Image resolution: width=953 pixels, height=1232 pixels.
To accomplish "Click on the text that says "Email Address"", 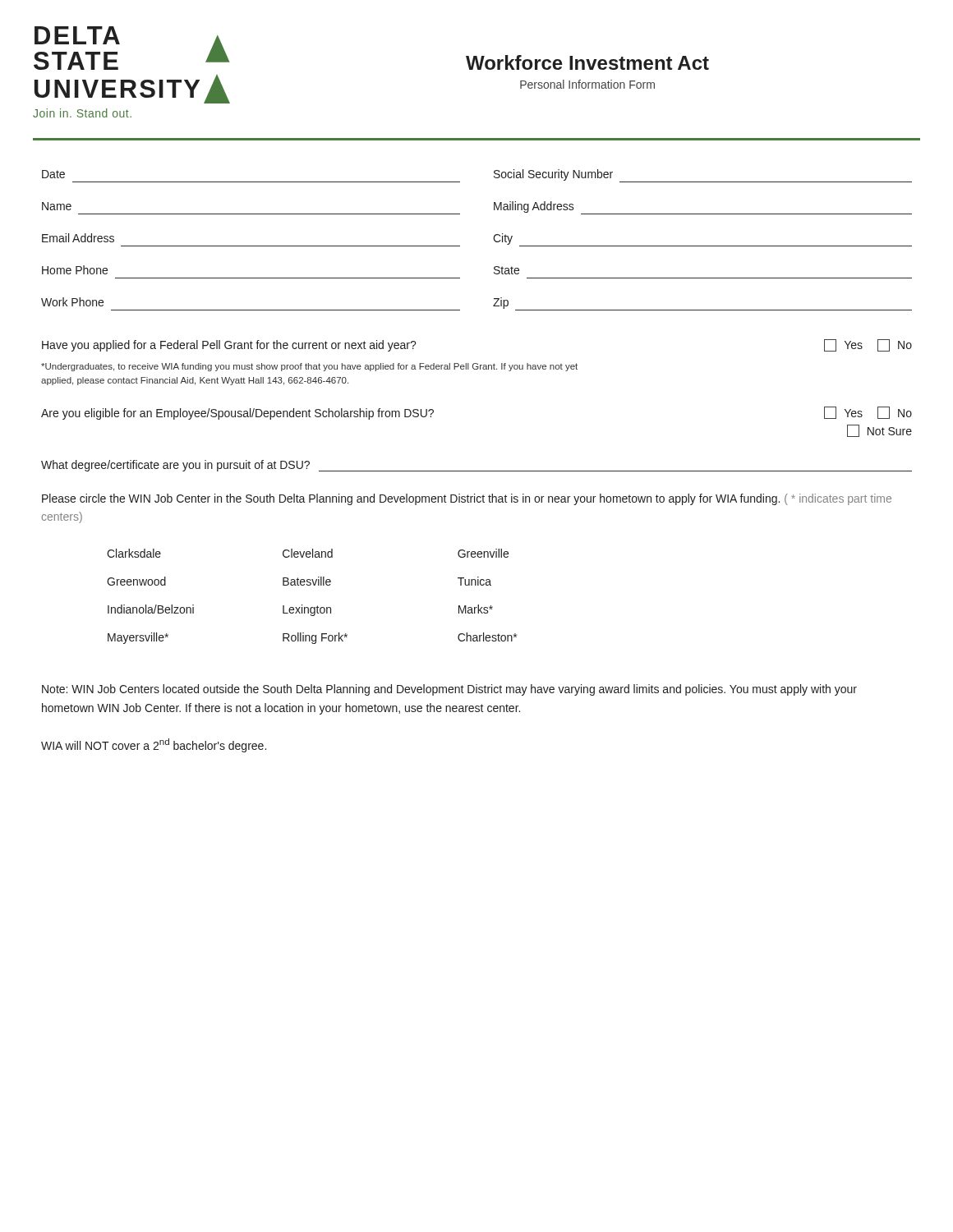I will (251, 239).
